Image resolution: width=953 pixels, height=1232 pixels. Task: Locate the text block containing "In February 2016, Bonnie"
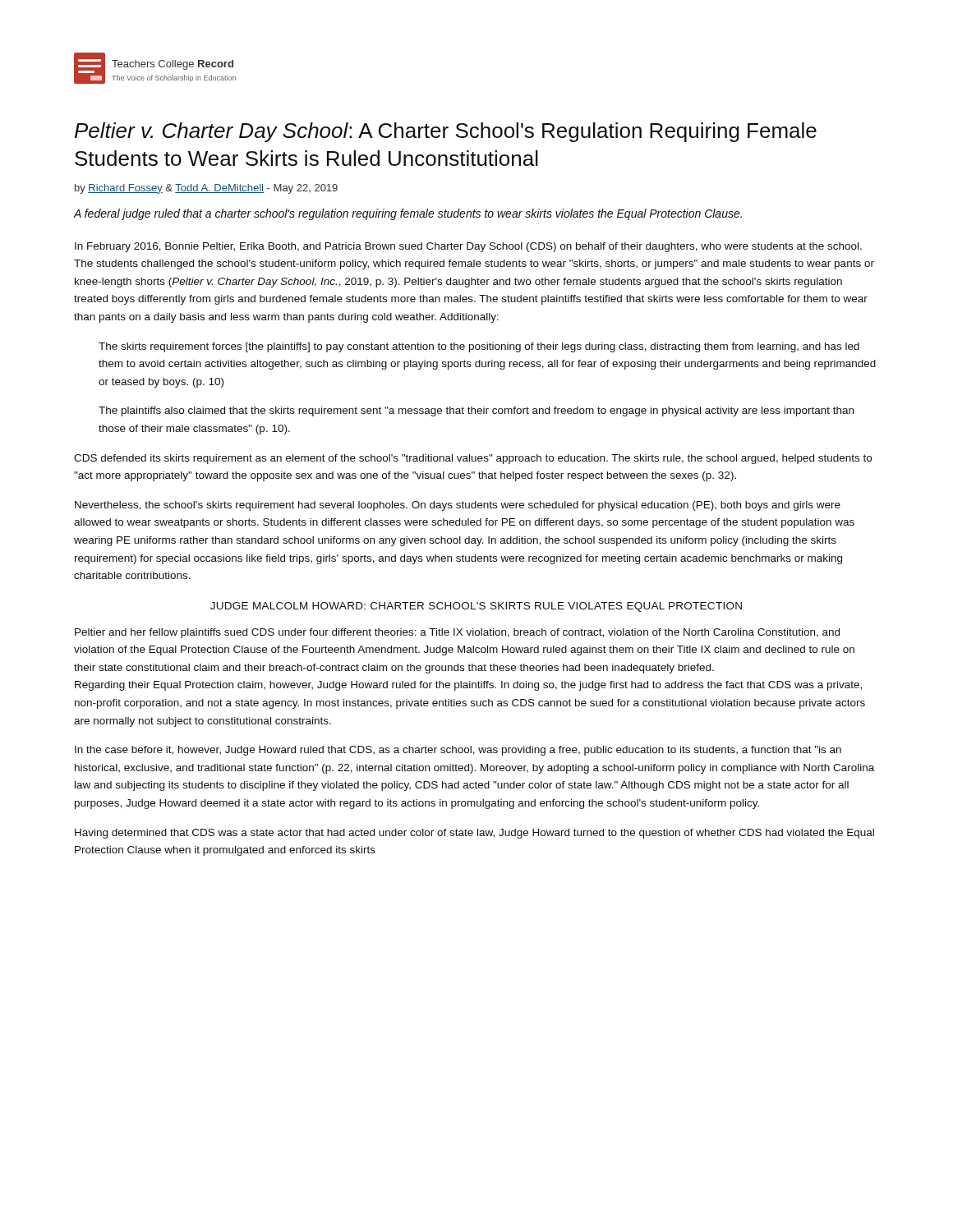point(474,281)
